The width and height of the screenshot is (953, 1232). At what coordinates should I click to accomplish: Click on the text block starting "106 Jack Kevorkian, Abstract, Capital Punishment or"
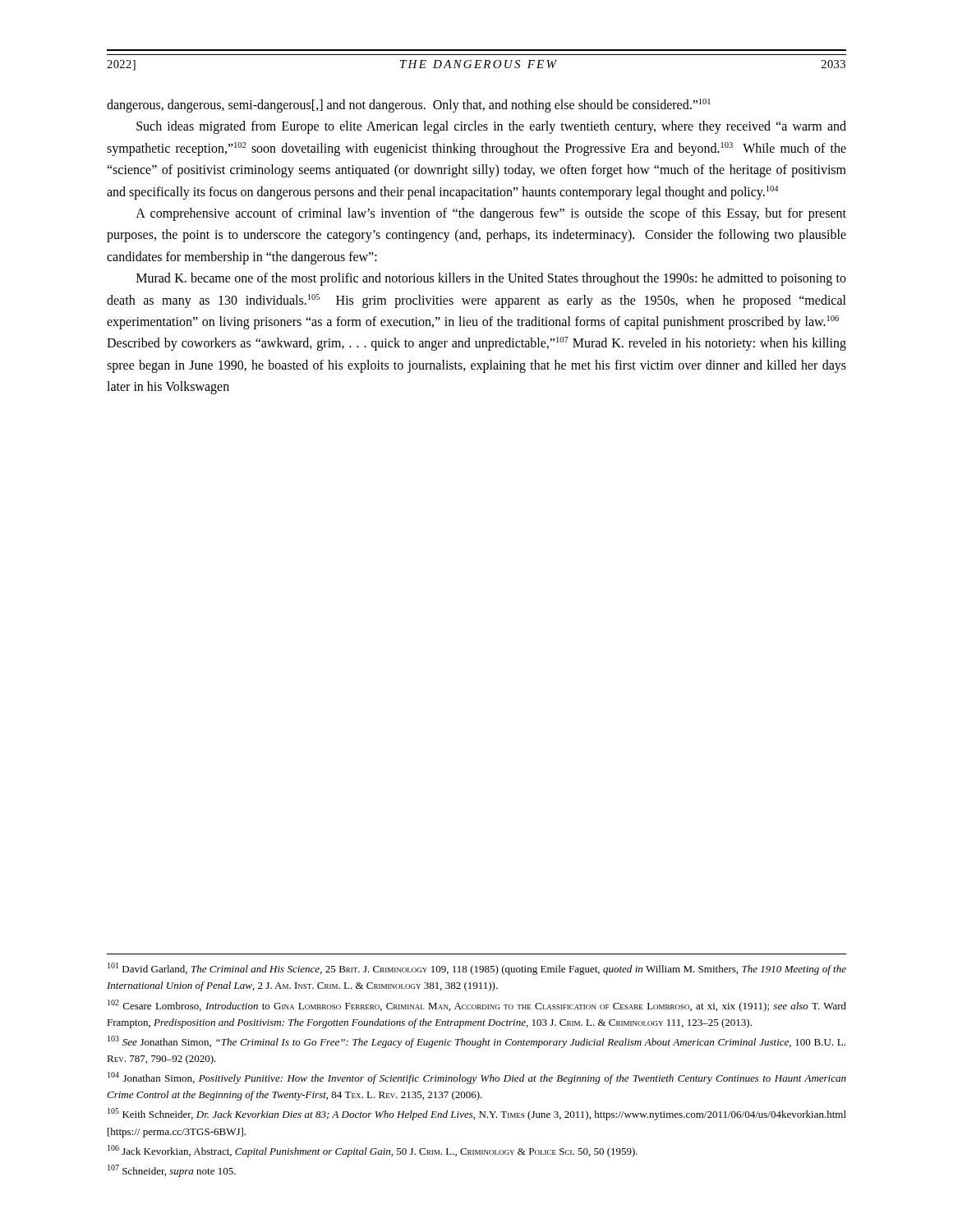click(x=372, y=1150)
